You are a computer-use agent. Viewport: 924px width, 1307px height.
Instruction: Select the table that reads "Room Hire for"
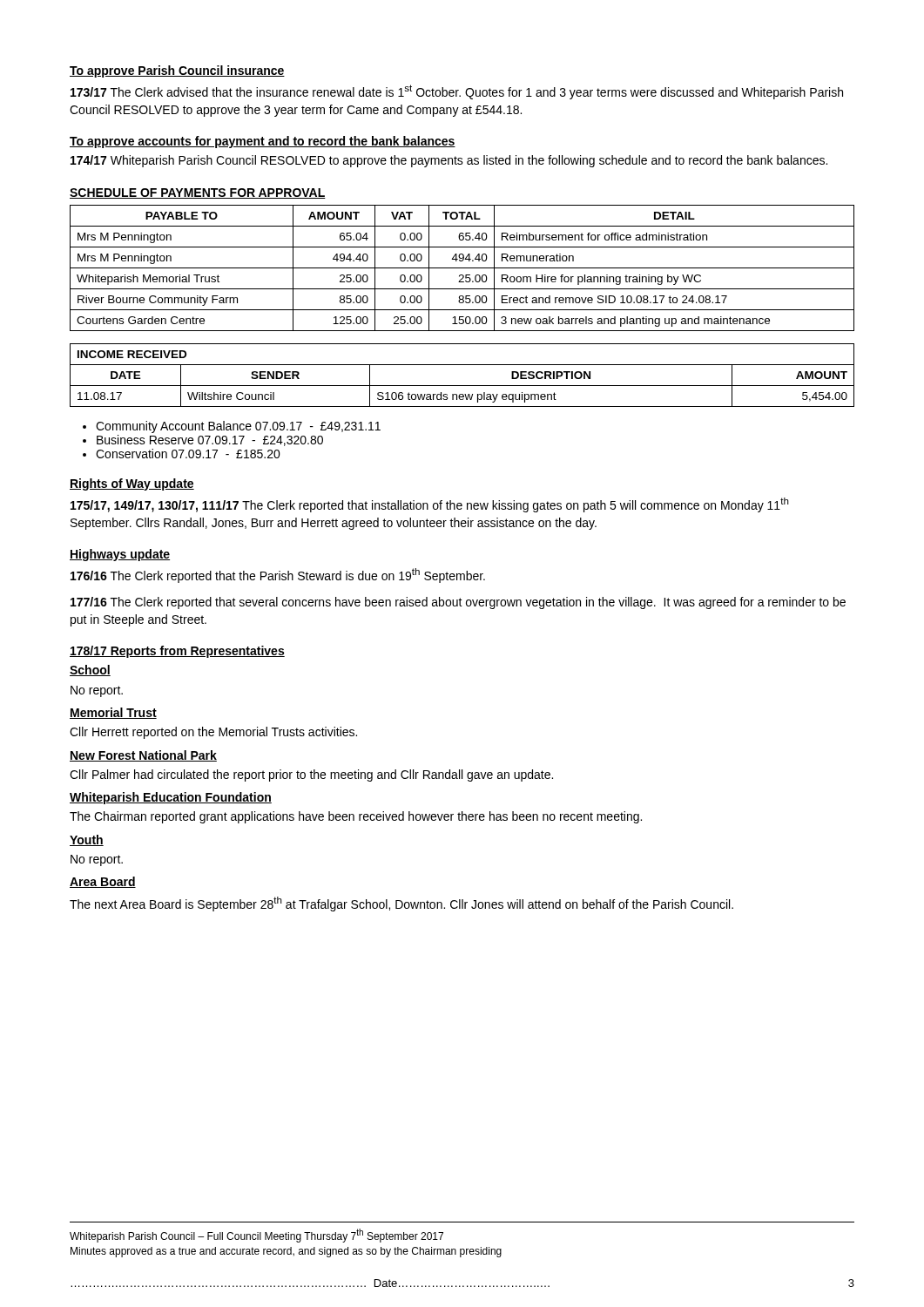tap(462, 268)
